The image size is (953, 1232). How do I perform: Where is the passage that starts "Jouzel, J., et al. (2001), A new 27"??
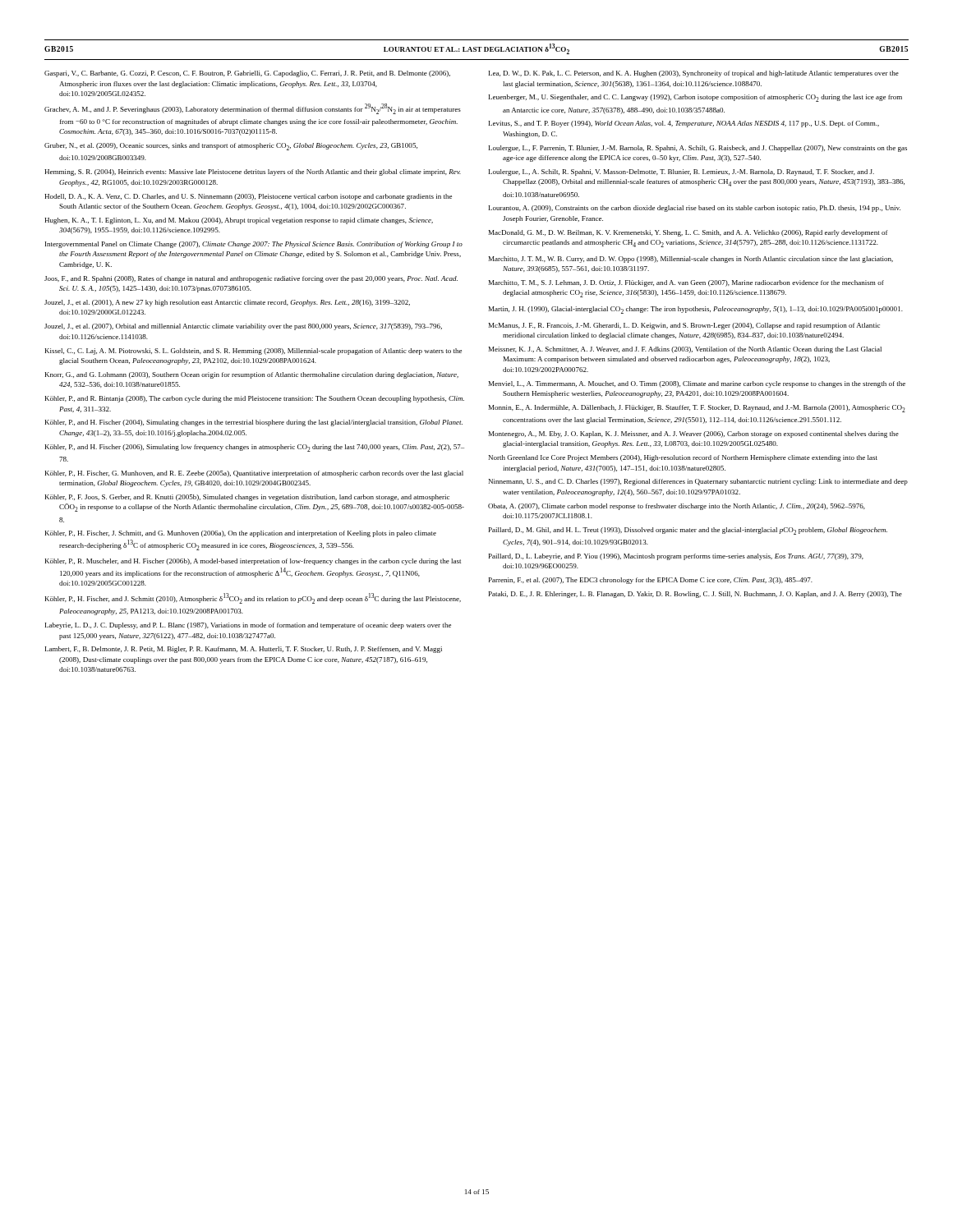(x=227, y=307)
